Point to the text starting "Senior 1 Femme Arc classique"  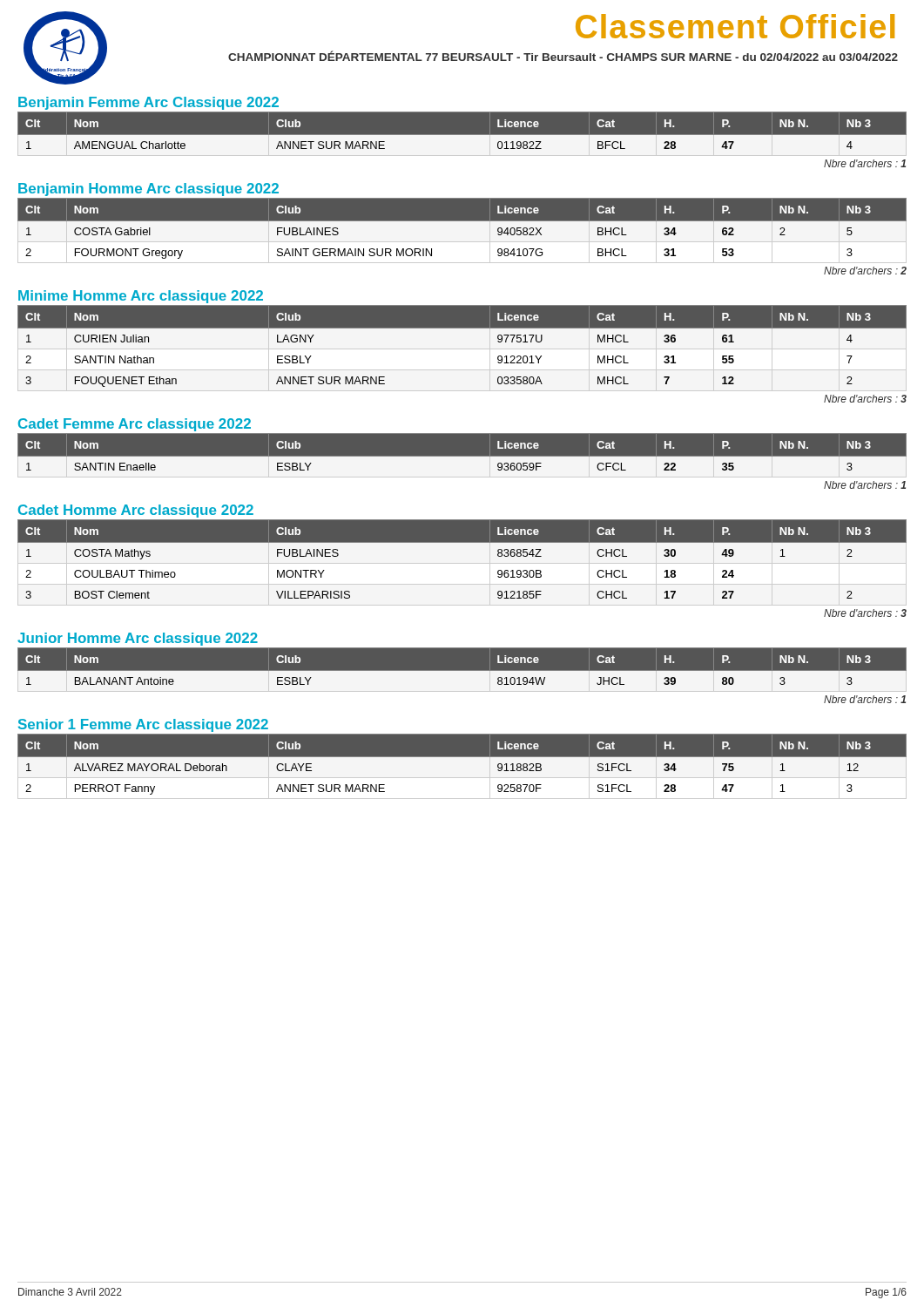click(x=143, y=725)
